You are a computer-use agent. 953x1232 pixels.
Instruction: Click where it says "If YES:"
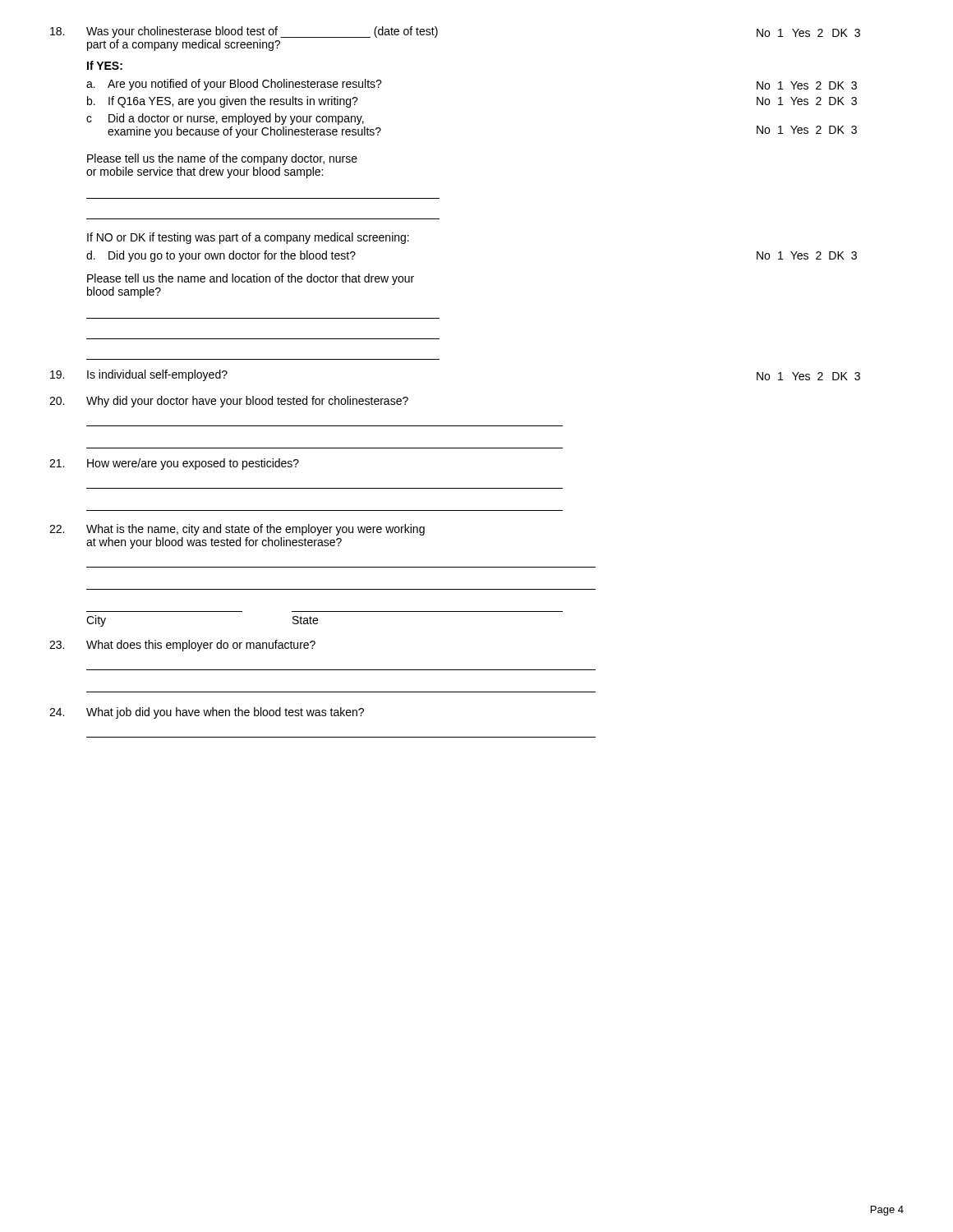pyautogui.click(x=105, y=66)
